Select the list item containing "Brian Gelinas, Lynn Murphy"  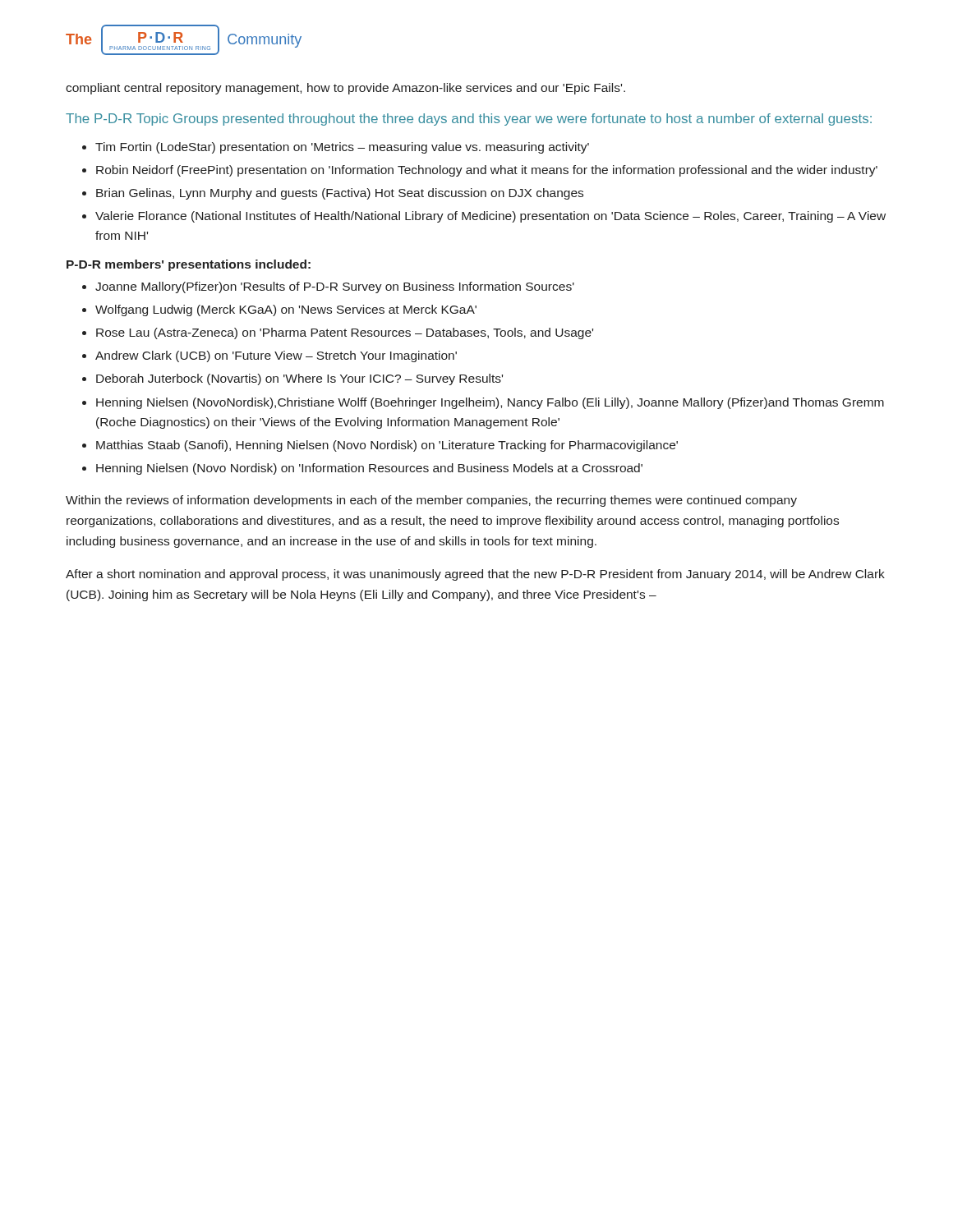476,193
